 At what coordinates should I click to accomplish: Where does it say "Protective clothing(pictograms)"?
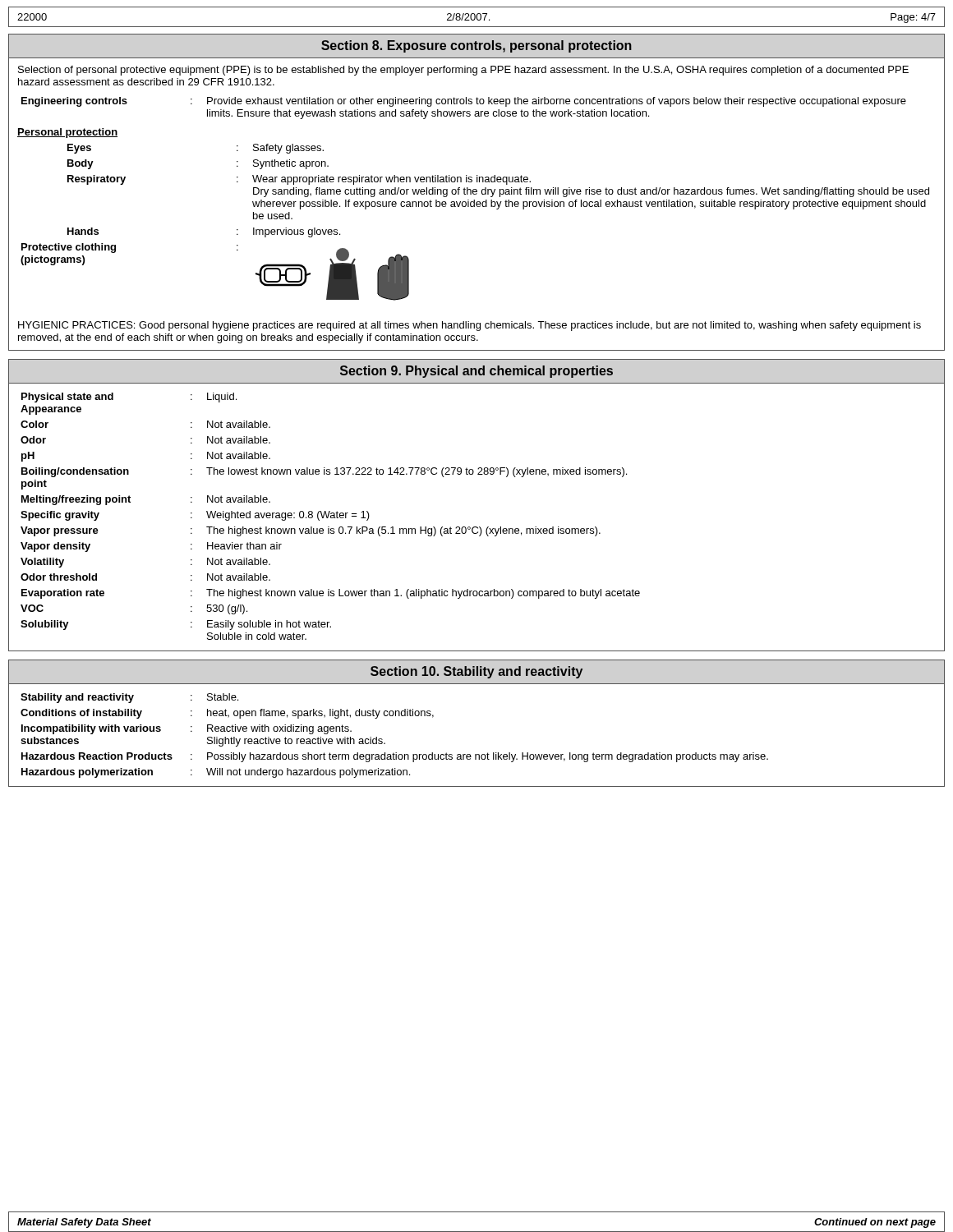[69, 253]
